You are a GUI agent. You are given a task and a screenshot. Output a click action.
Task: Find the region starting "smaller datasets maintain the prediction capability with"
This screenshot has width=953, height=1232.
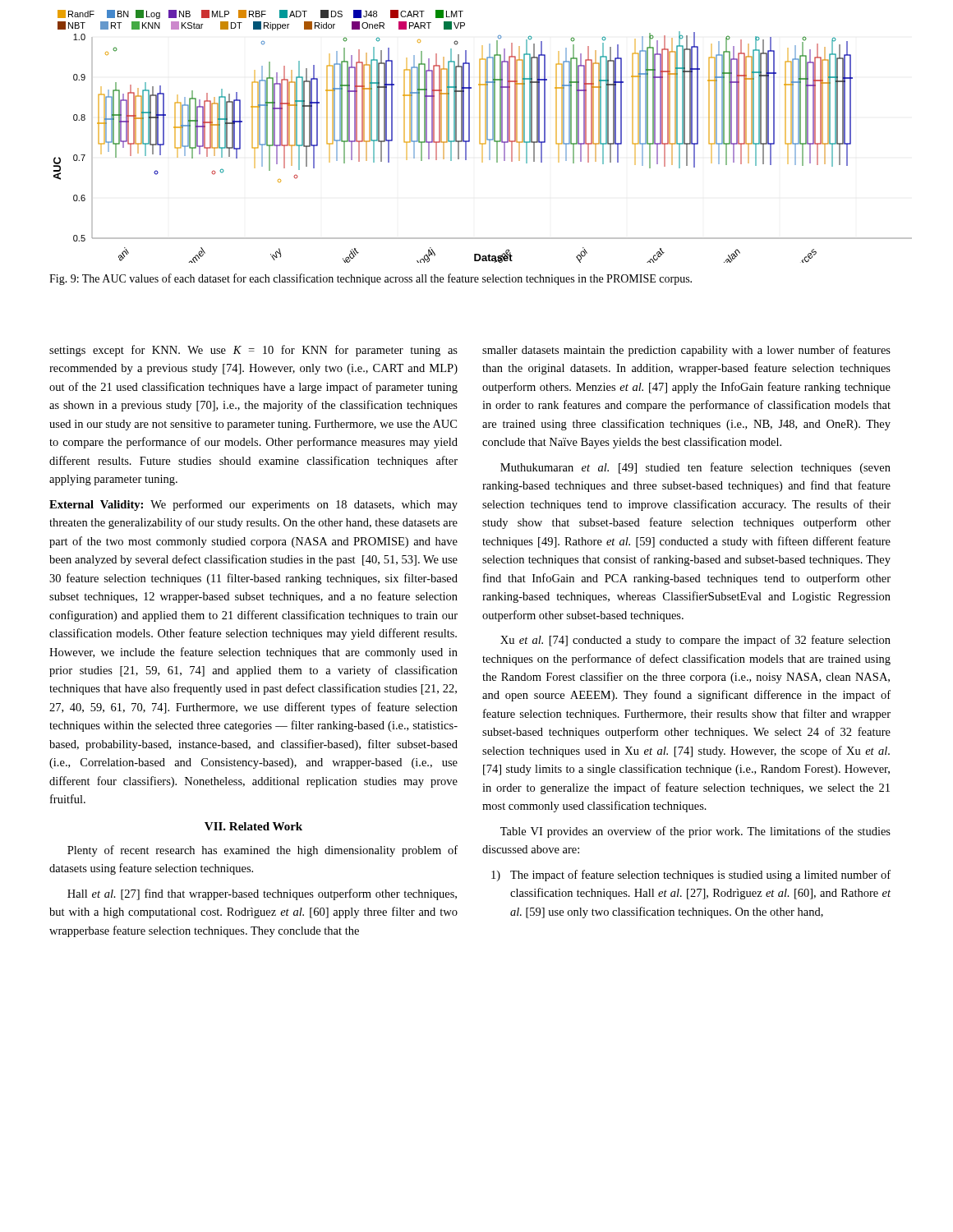[x=686, y=600]
